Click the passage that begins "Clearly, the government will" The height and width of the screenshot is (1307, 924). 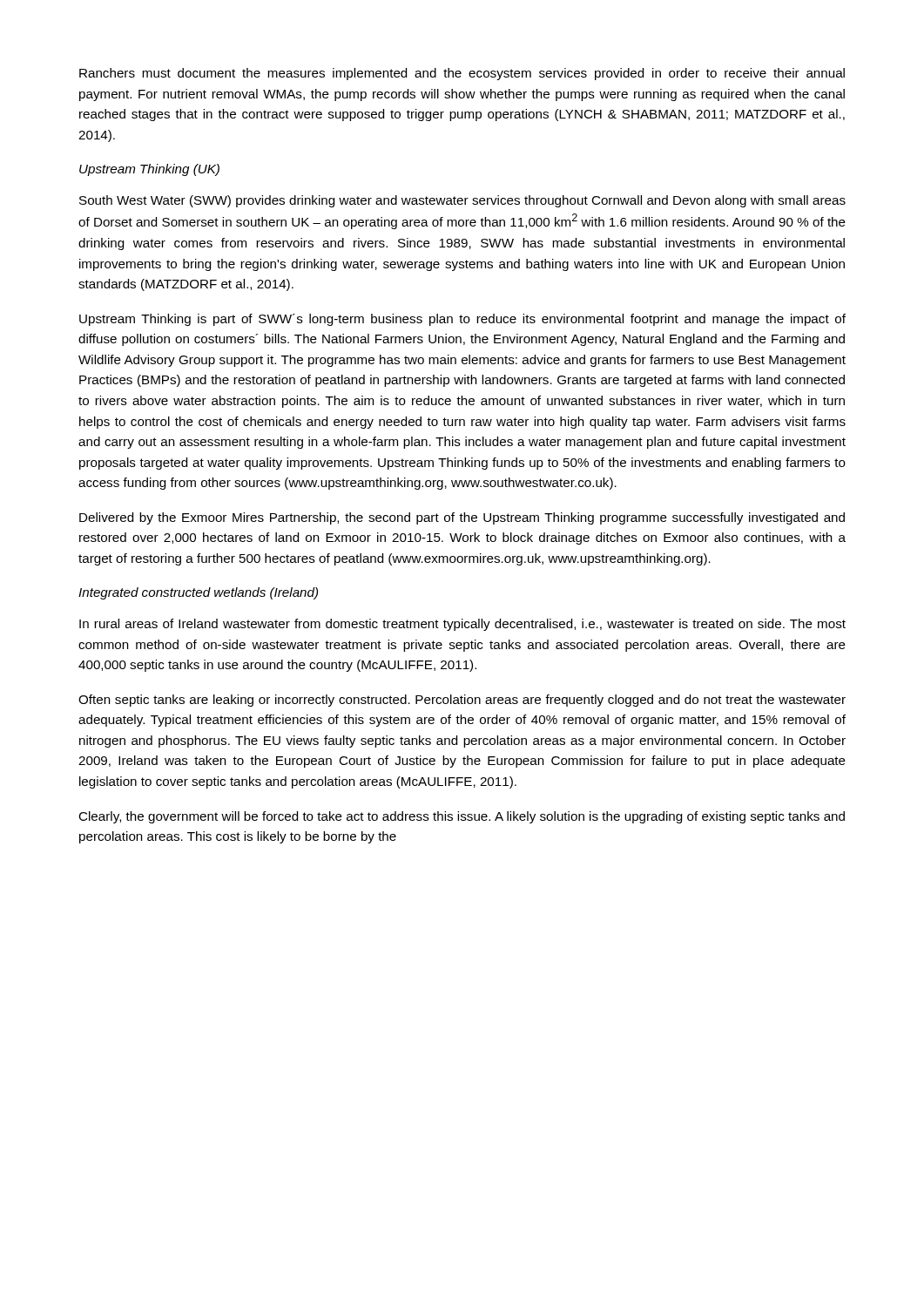tap(462, 826)
